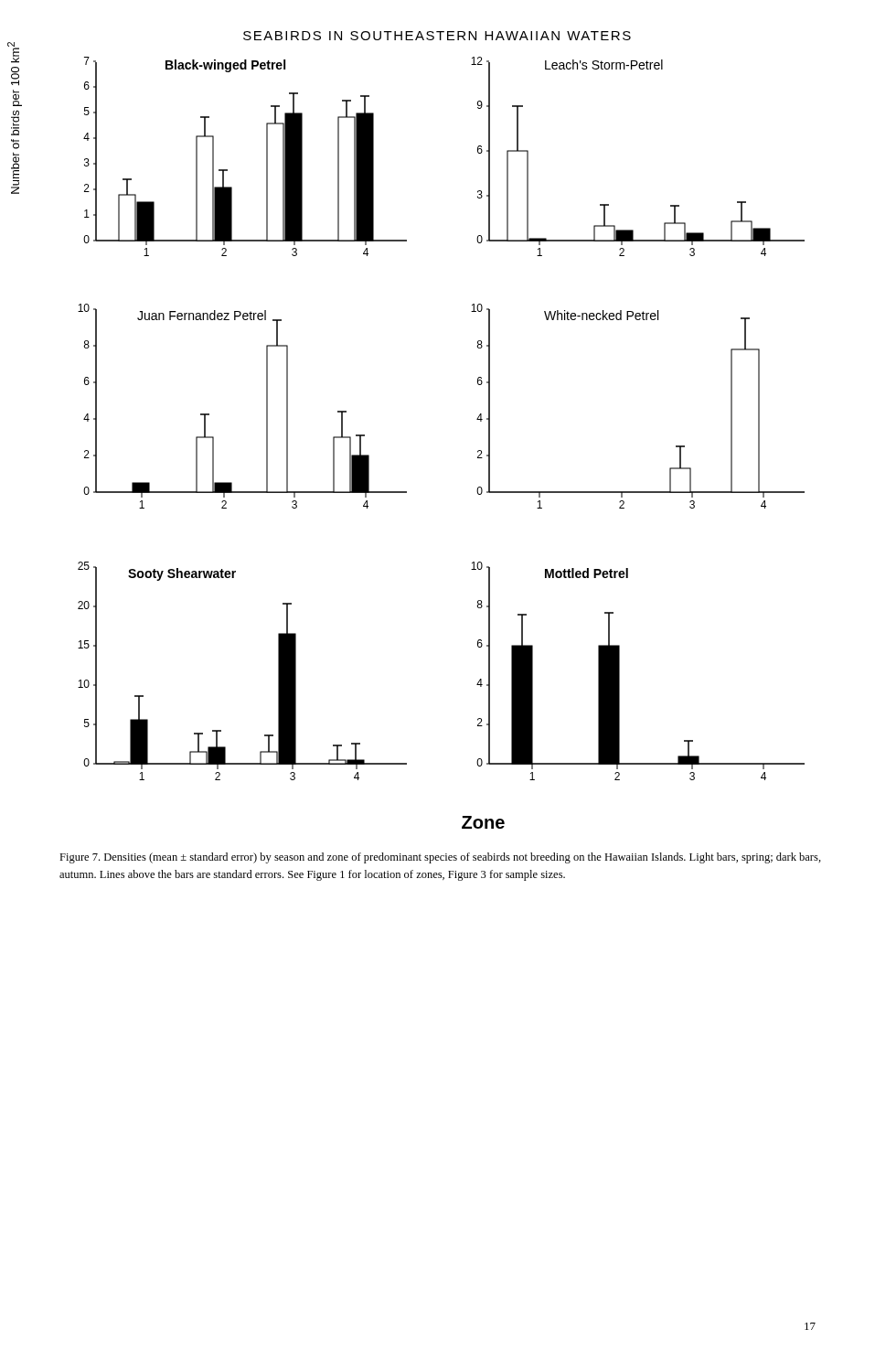
Task: Locate a caption
Action: [x=440, y=866]
